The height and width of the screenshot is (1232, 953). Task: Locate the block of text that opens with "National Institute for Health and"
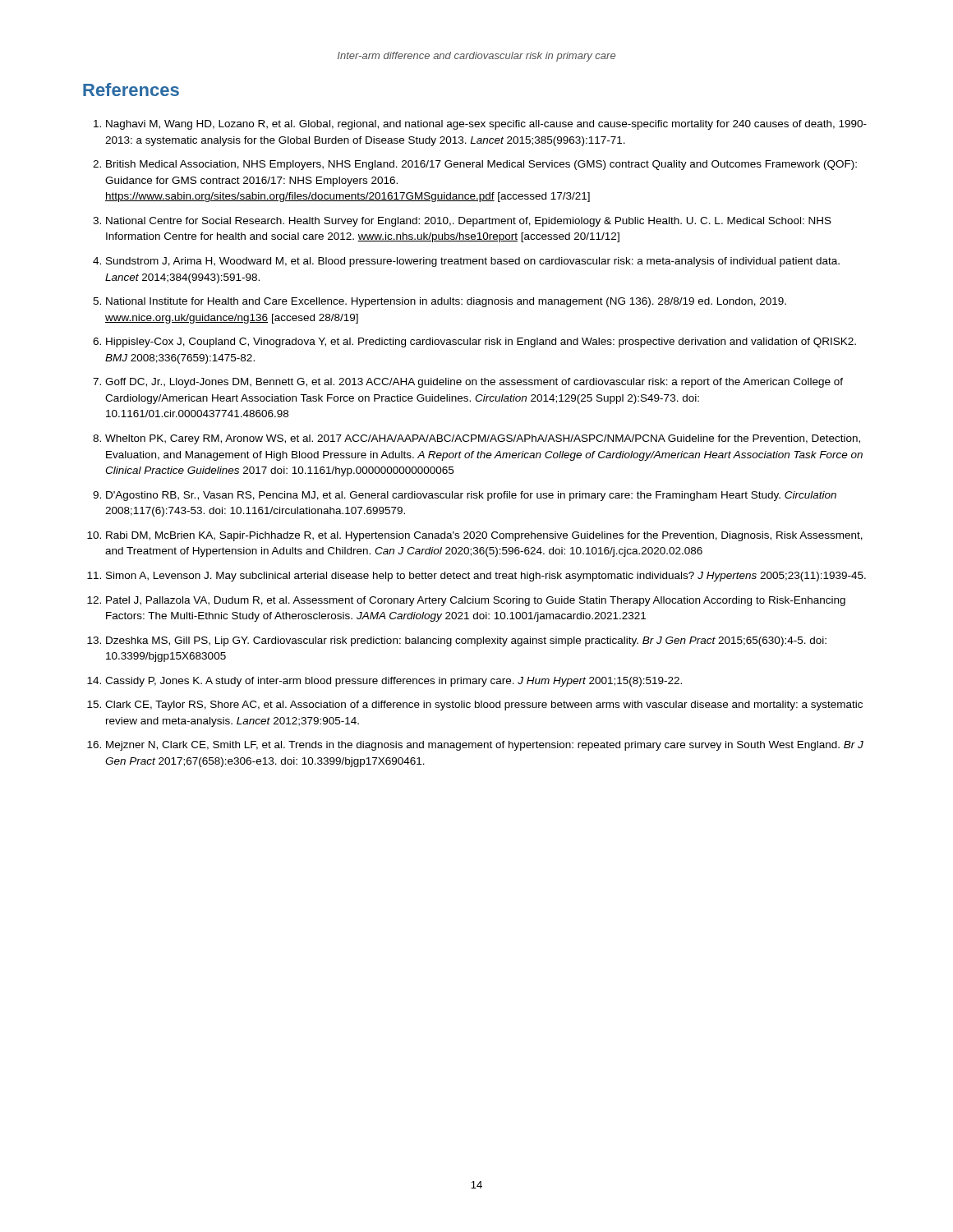[446, 309]
